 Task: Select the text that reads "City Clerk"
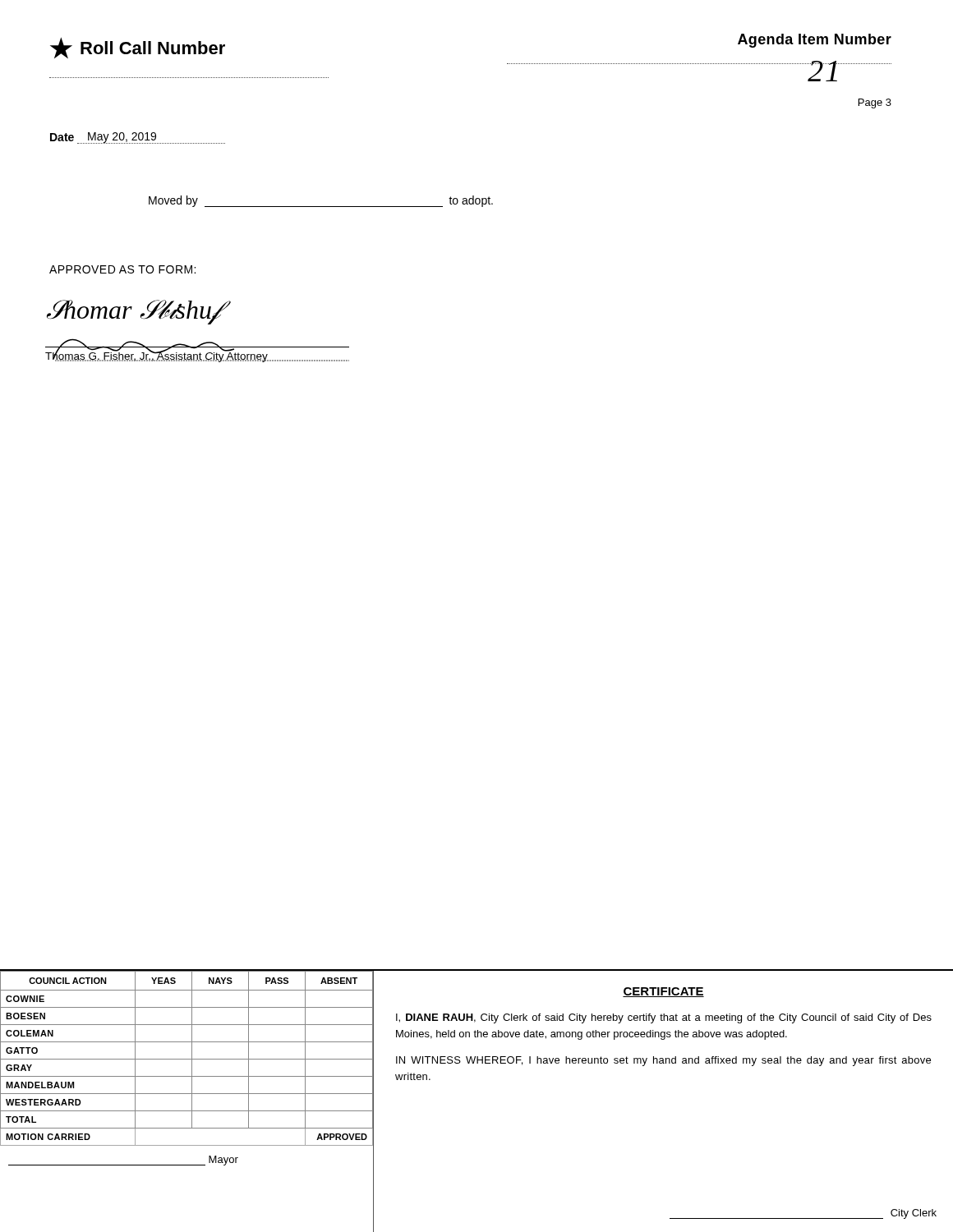803,1212
